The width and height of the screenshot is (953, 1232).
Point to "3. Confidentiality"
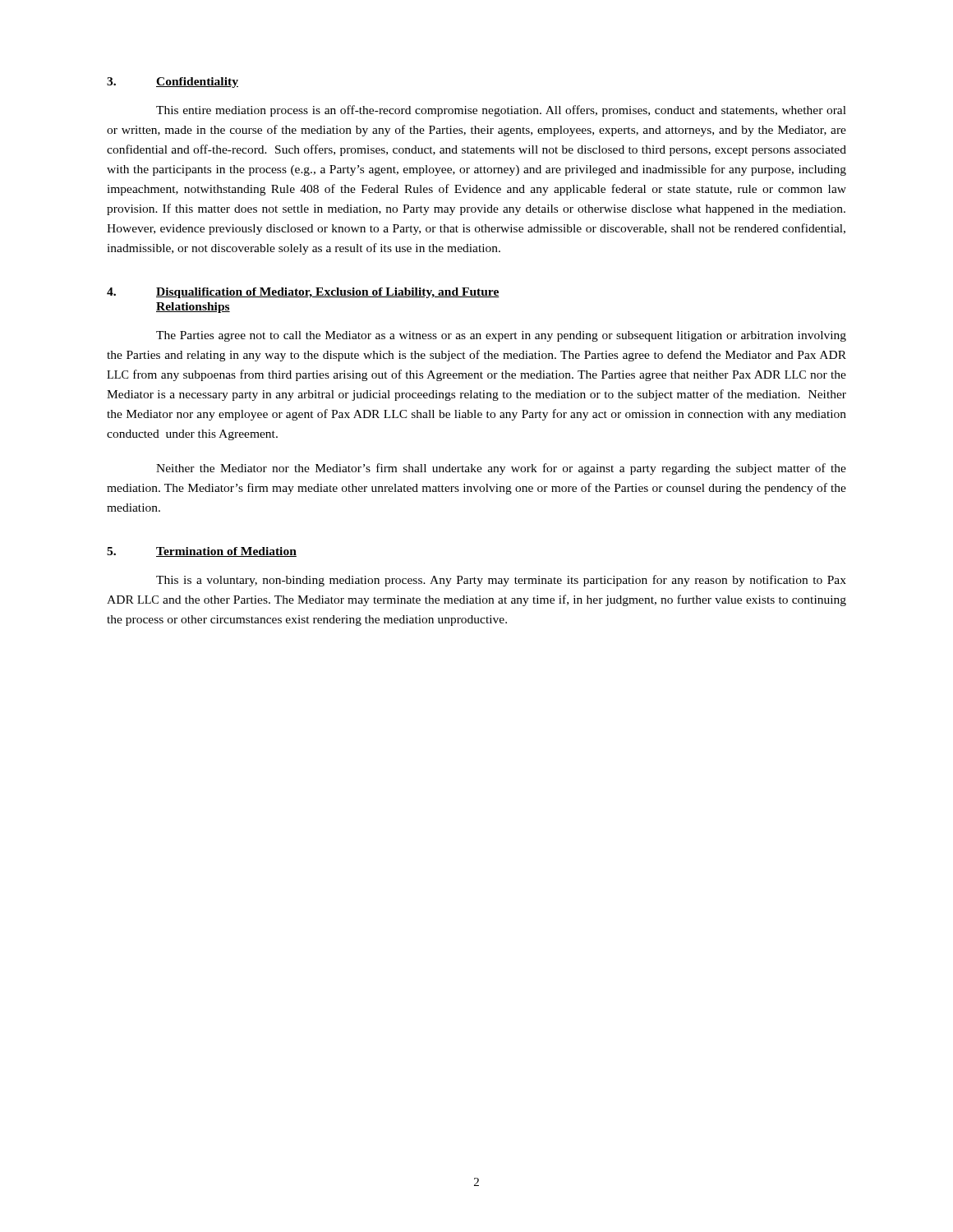(172, 81)
